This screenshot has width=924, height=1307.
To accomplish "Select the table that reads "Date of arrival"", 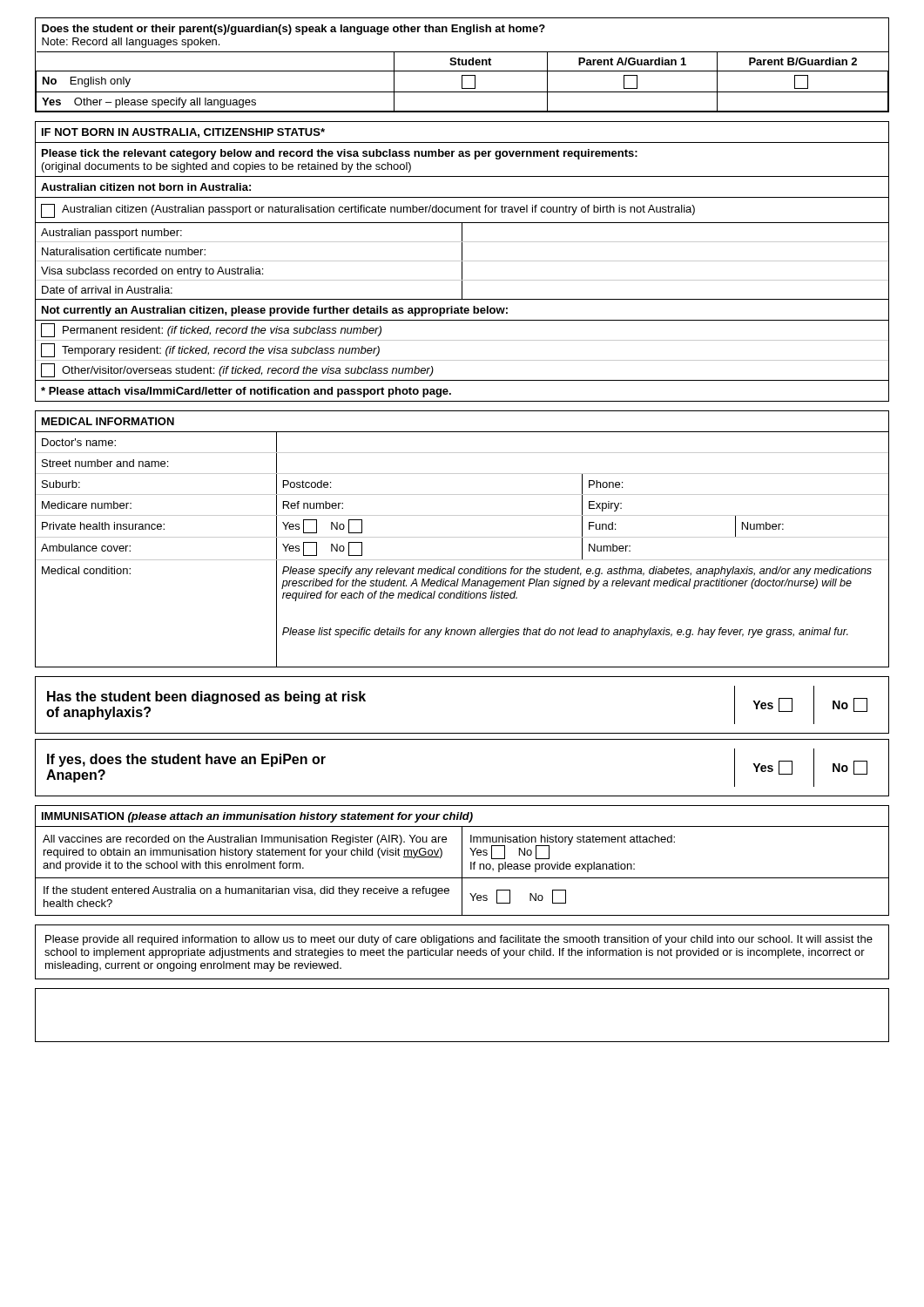I will (462, 261).
